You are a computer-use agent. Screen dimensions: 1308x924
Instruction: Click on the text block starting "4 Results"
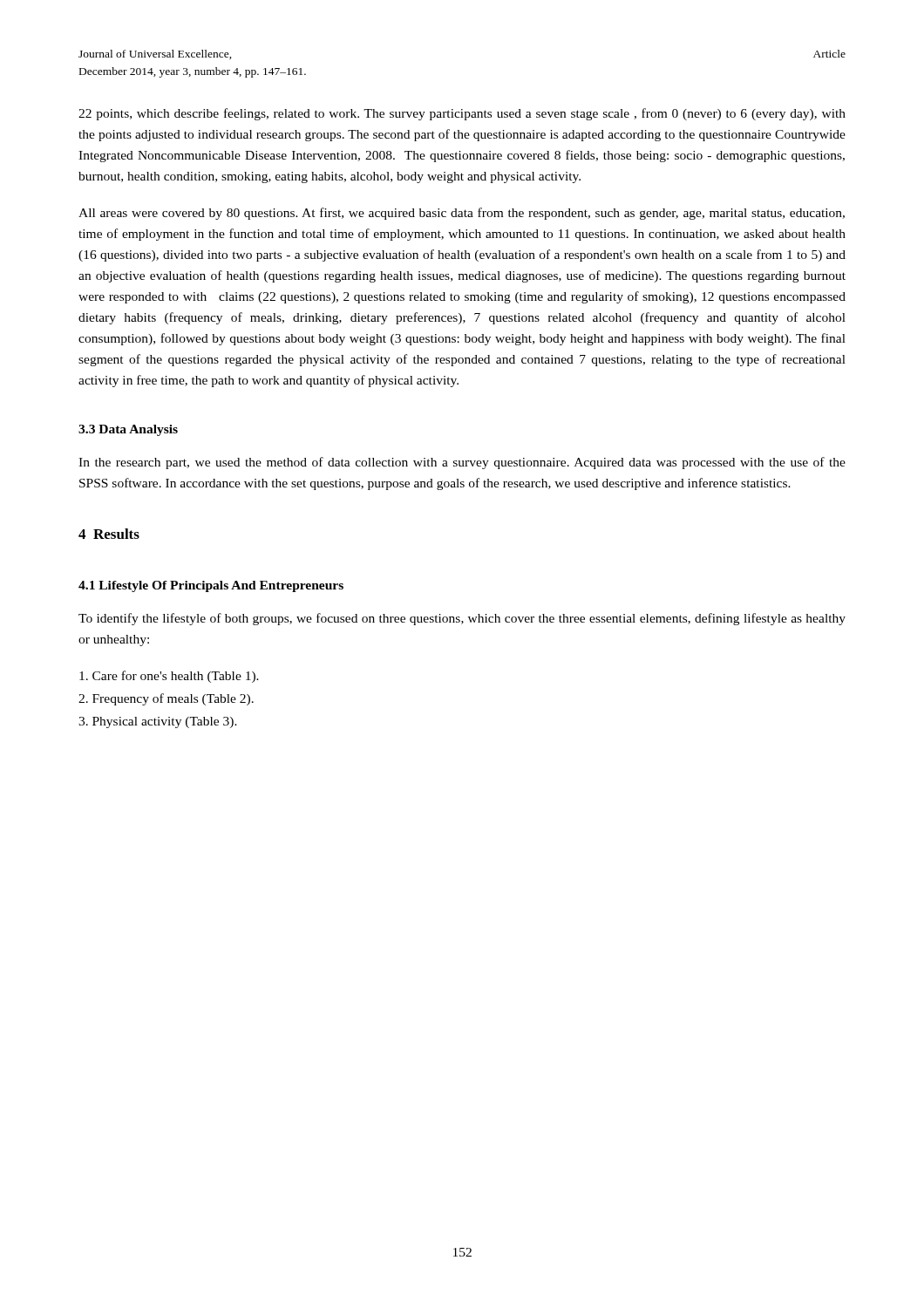[109, 534]
